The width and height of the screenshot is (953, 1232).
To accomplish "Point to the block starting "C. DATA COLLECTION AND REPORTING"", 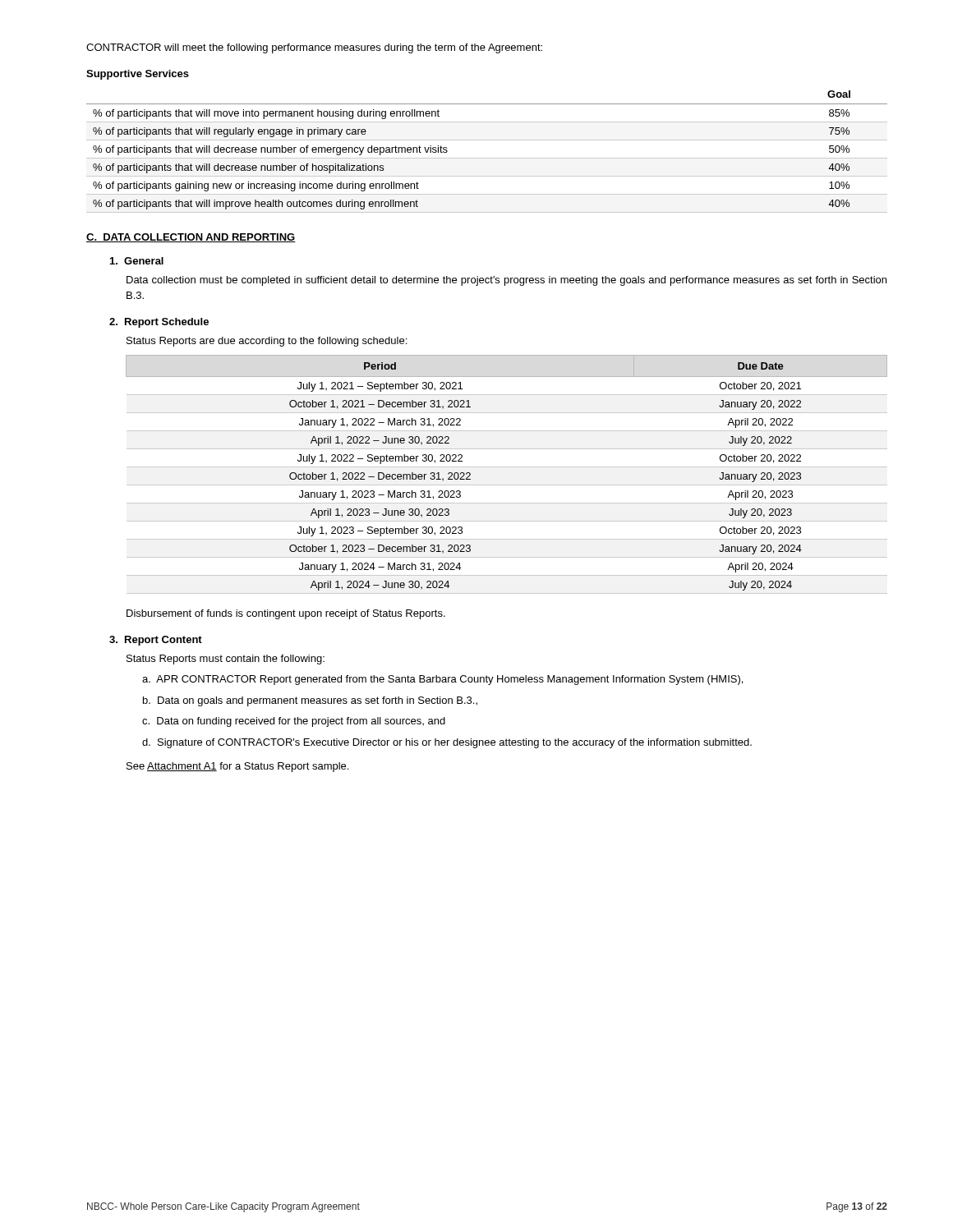I will (x=191, y=237).
